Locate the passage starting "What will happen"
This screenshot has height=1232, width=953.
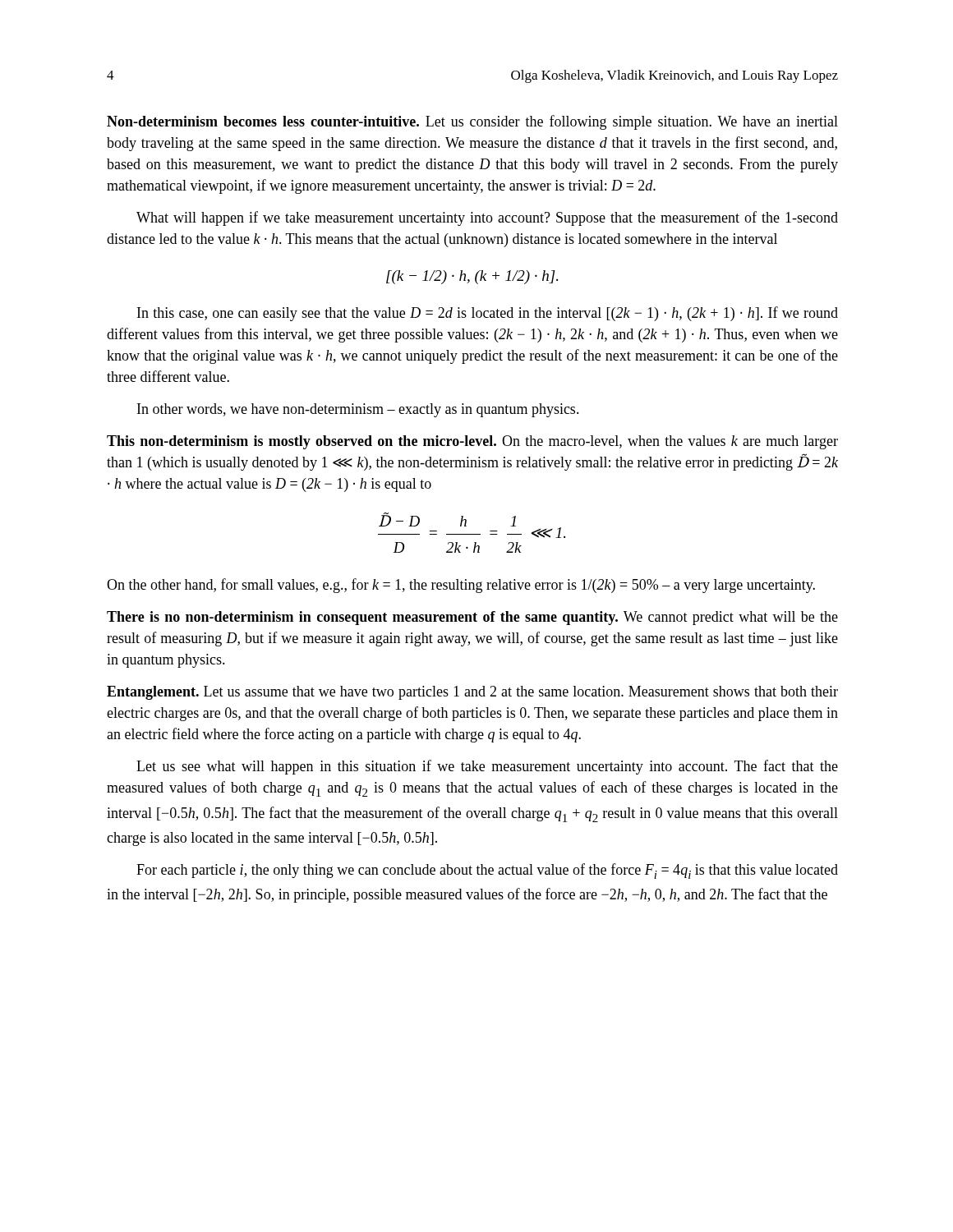[x=472, y=228]
